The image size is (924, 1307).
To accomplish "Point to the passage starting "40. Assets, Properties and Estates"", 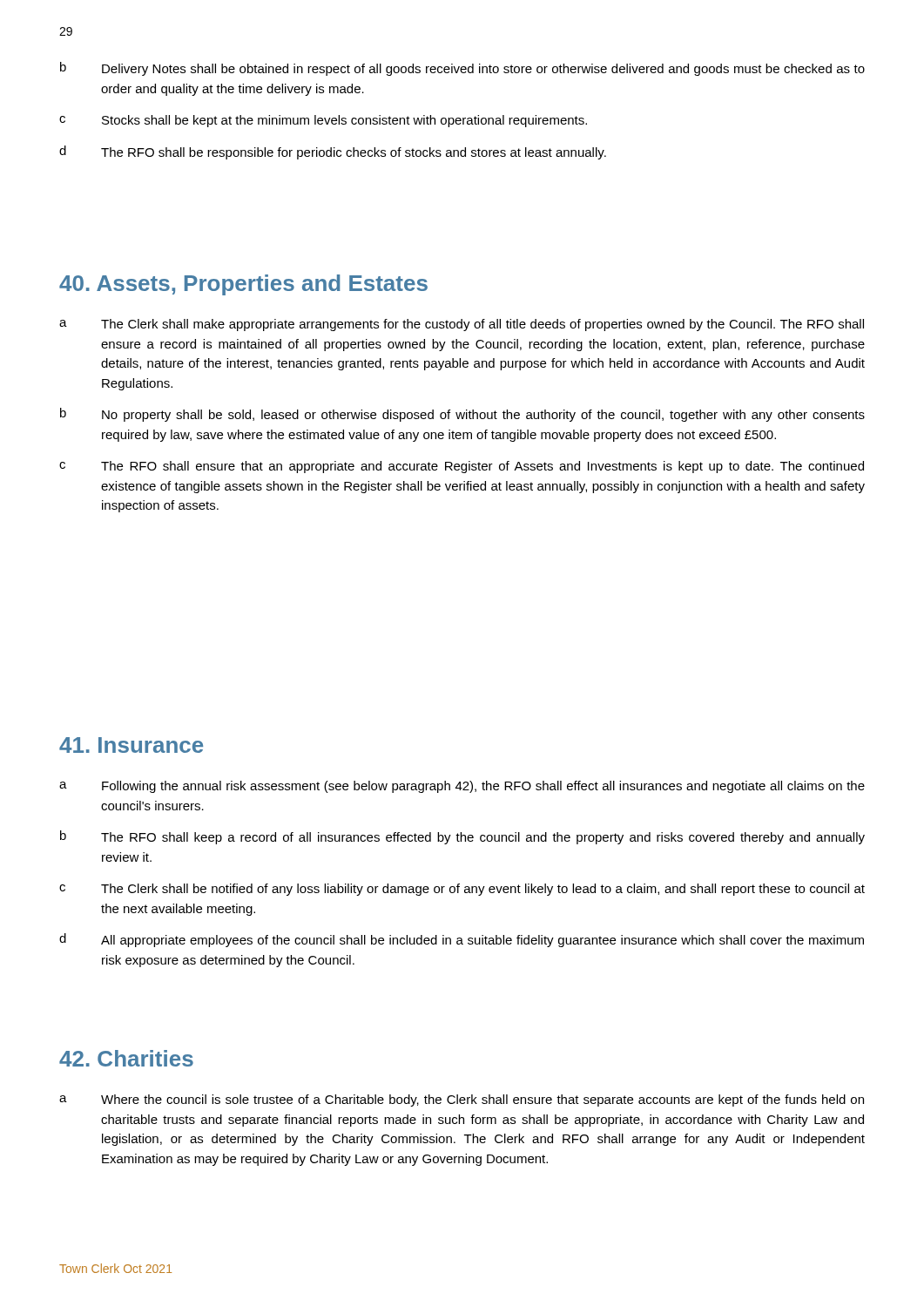I will point(244,283).
